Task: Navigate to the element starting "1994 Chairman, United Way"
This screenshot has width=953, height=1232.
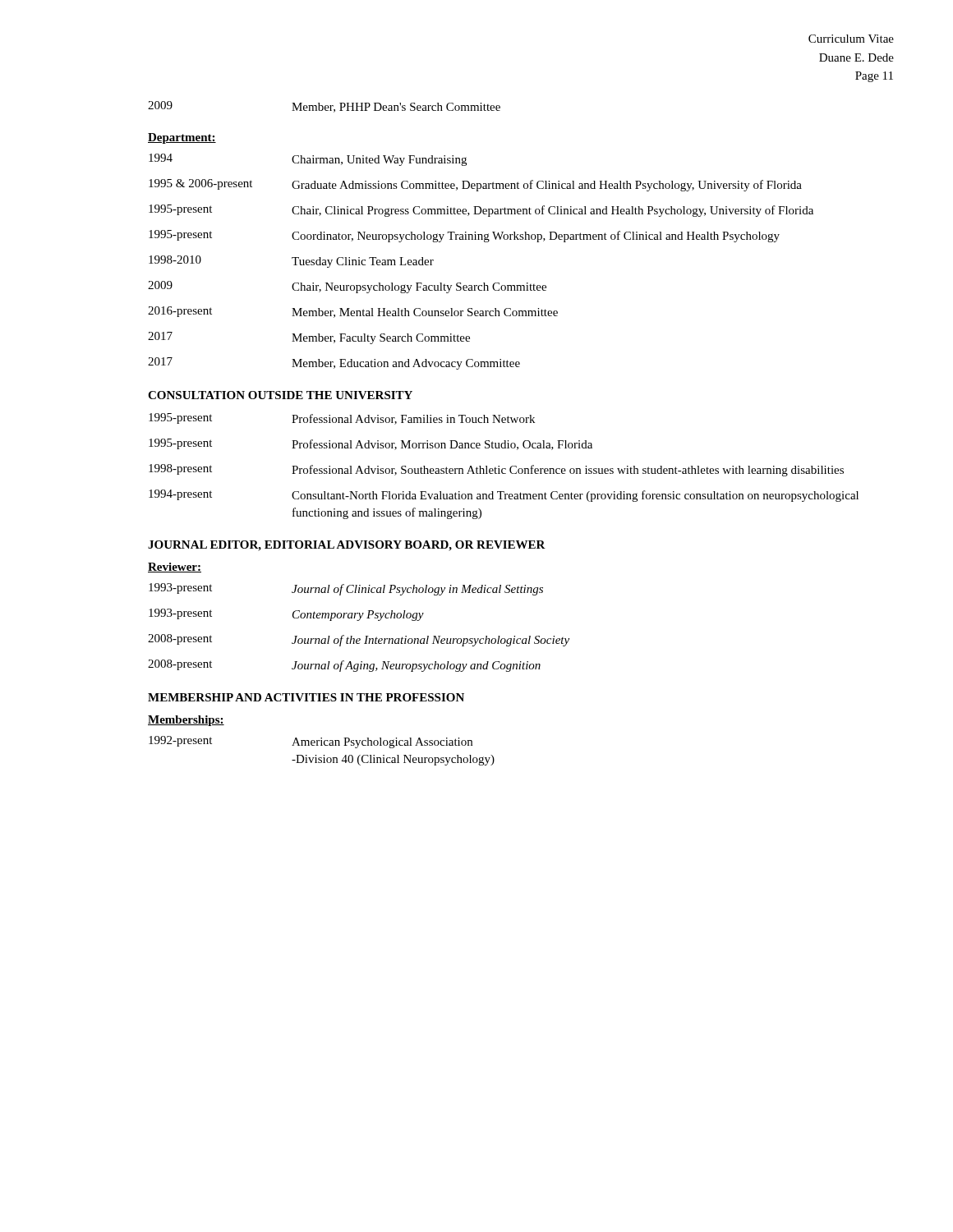Action: coord(308,160)
